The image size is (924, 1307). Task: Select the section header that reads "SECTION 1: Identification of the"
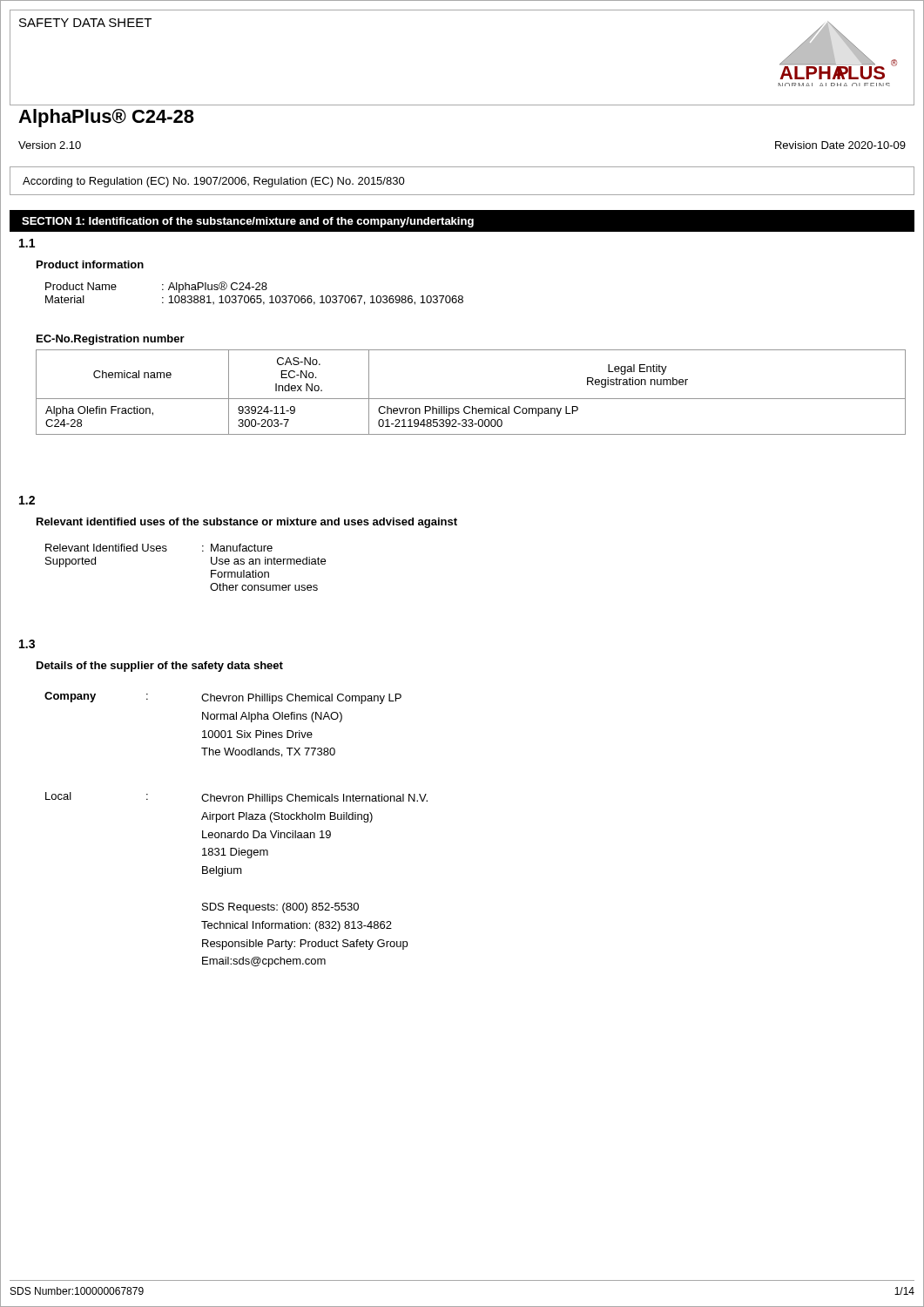tap(248, 221)
